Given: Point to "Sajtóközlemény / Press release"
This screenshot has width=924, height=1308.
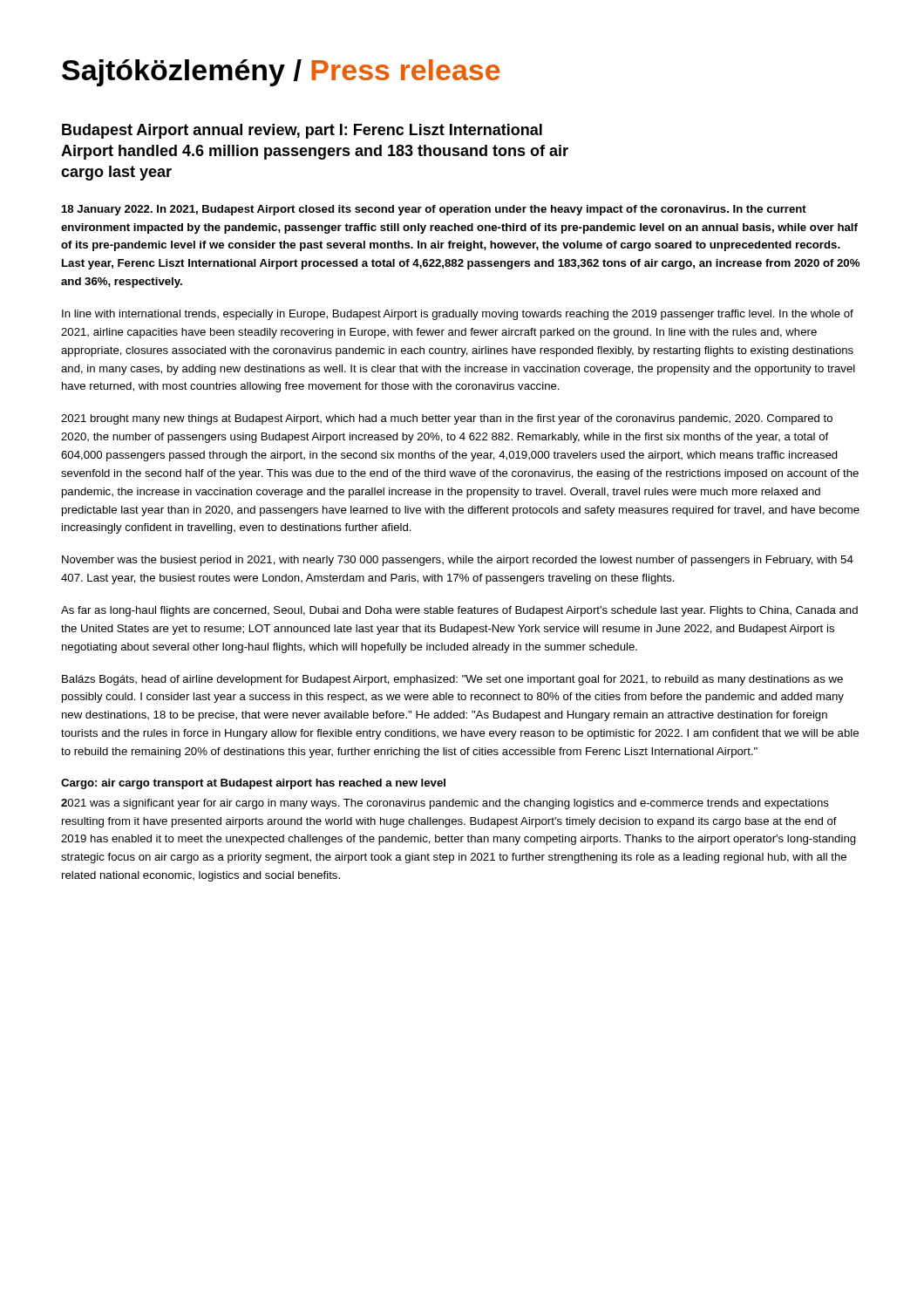Looking at the screenshot, I should coord(281,70).
